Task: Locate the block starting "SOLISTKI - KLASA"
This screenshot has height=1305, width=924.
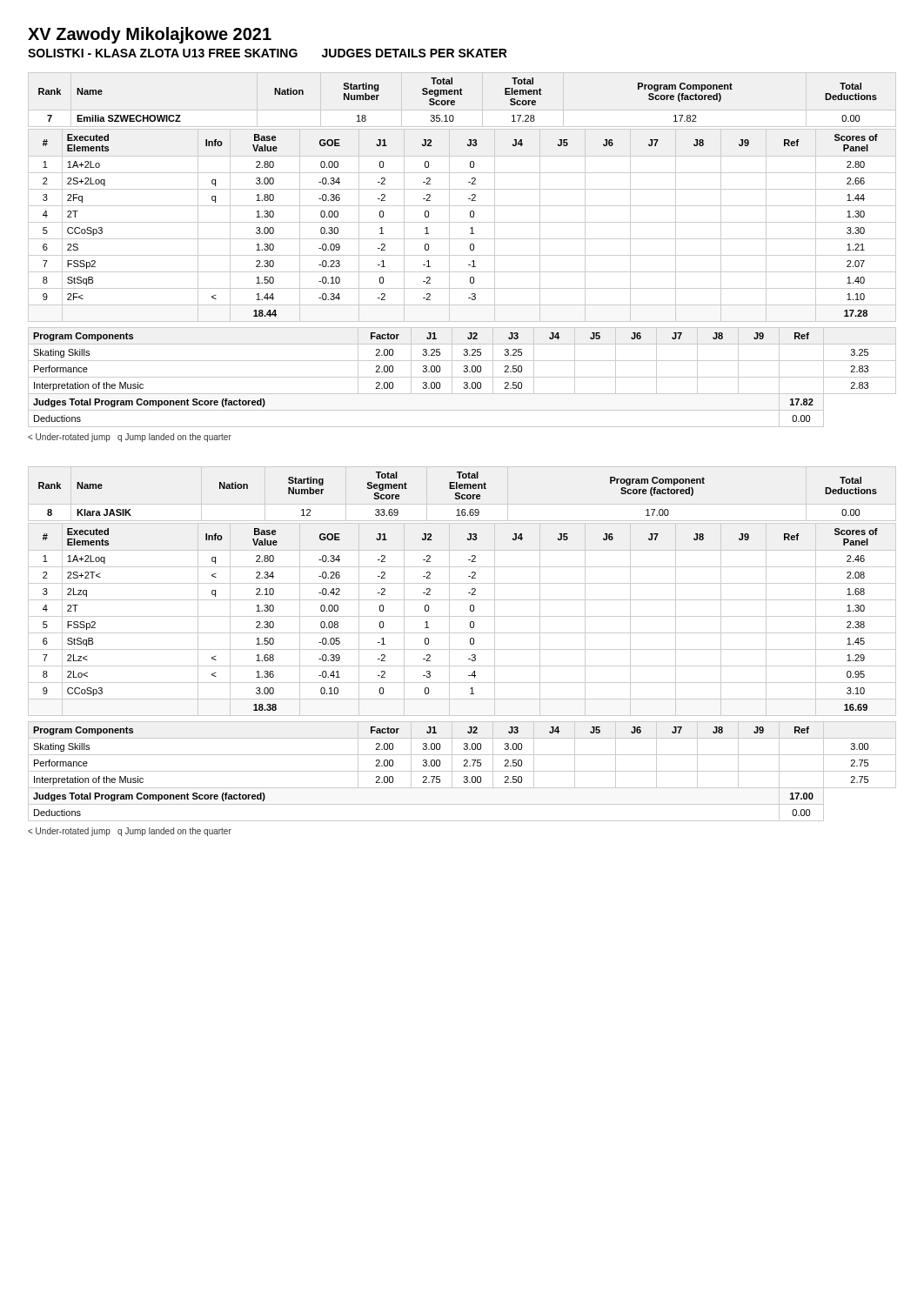Action: coord(462,53)
